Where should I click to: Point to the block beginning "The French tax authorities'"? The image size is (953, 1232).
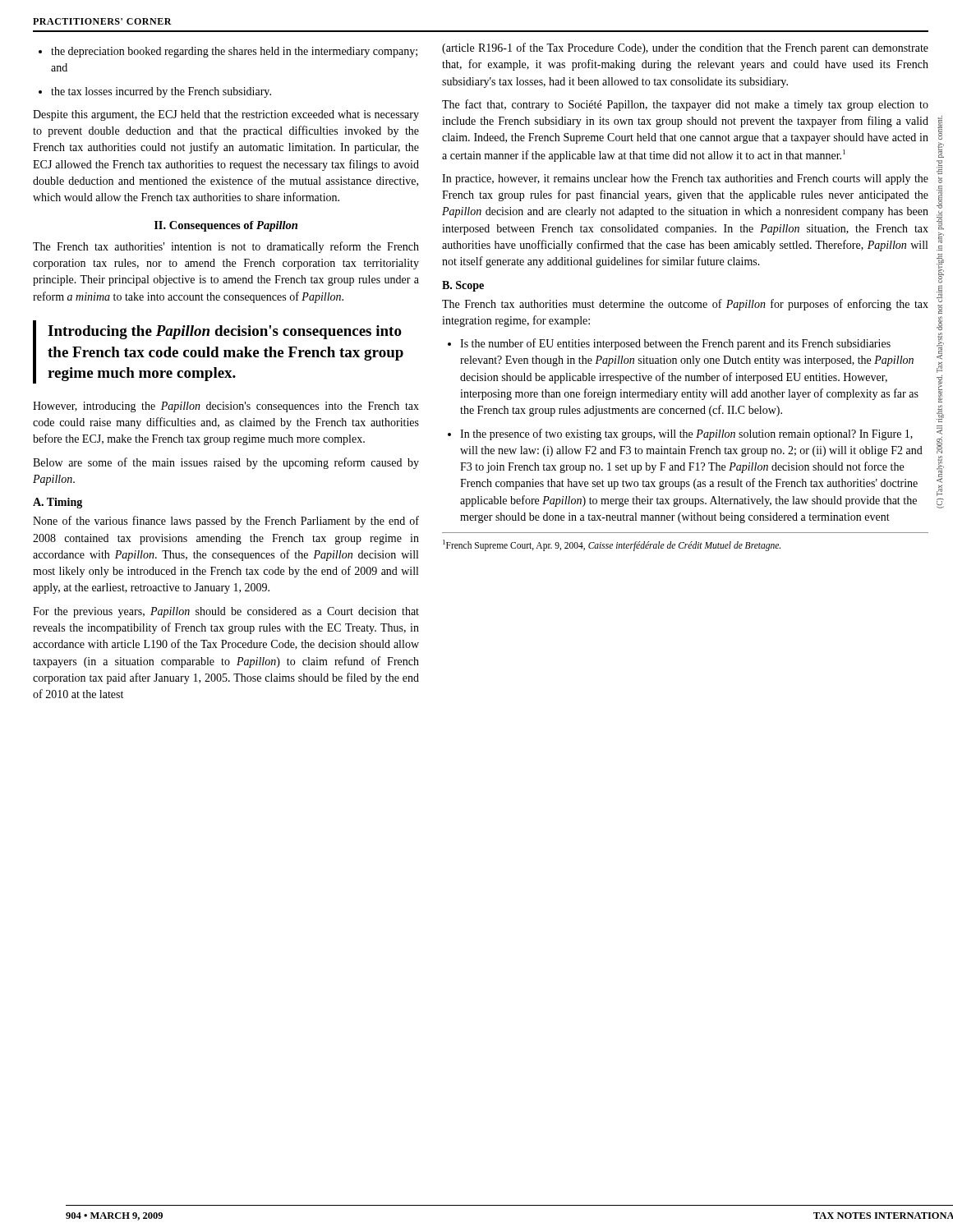point(226,272)
